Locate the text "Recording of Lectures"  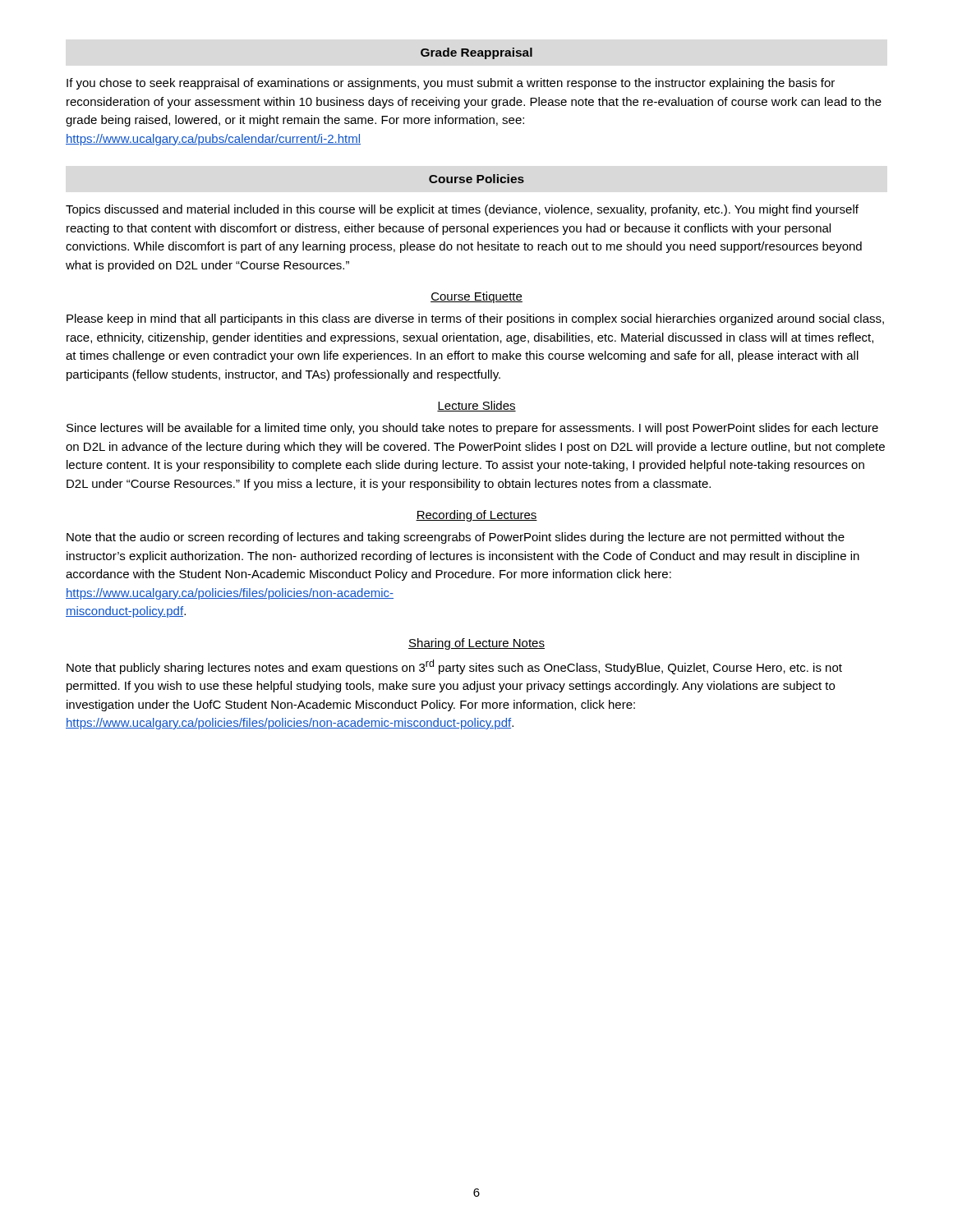click(x=476, y=515)
